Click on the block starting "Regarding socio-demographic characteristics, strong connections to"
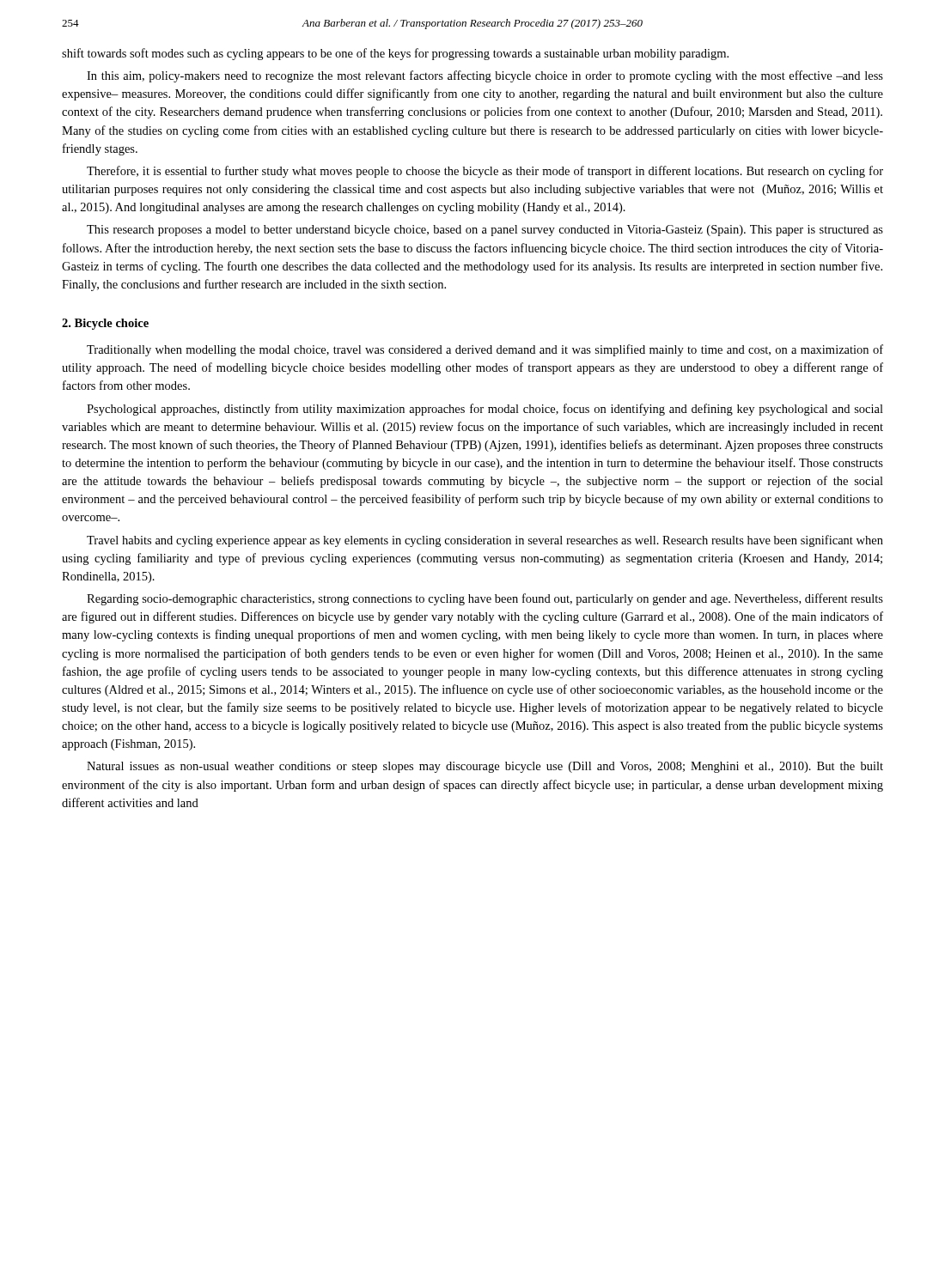Screen dimensions: 1288x945 coord(472,671)
